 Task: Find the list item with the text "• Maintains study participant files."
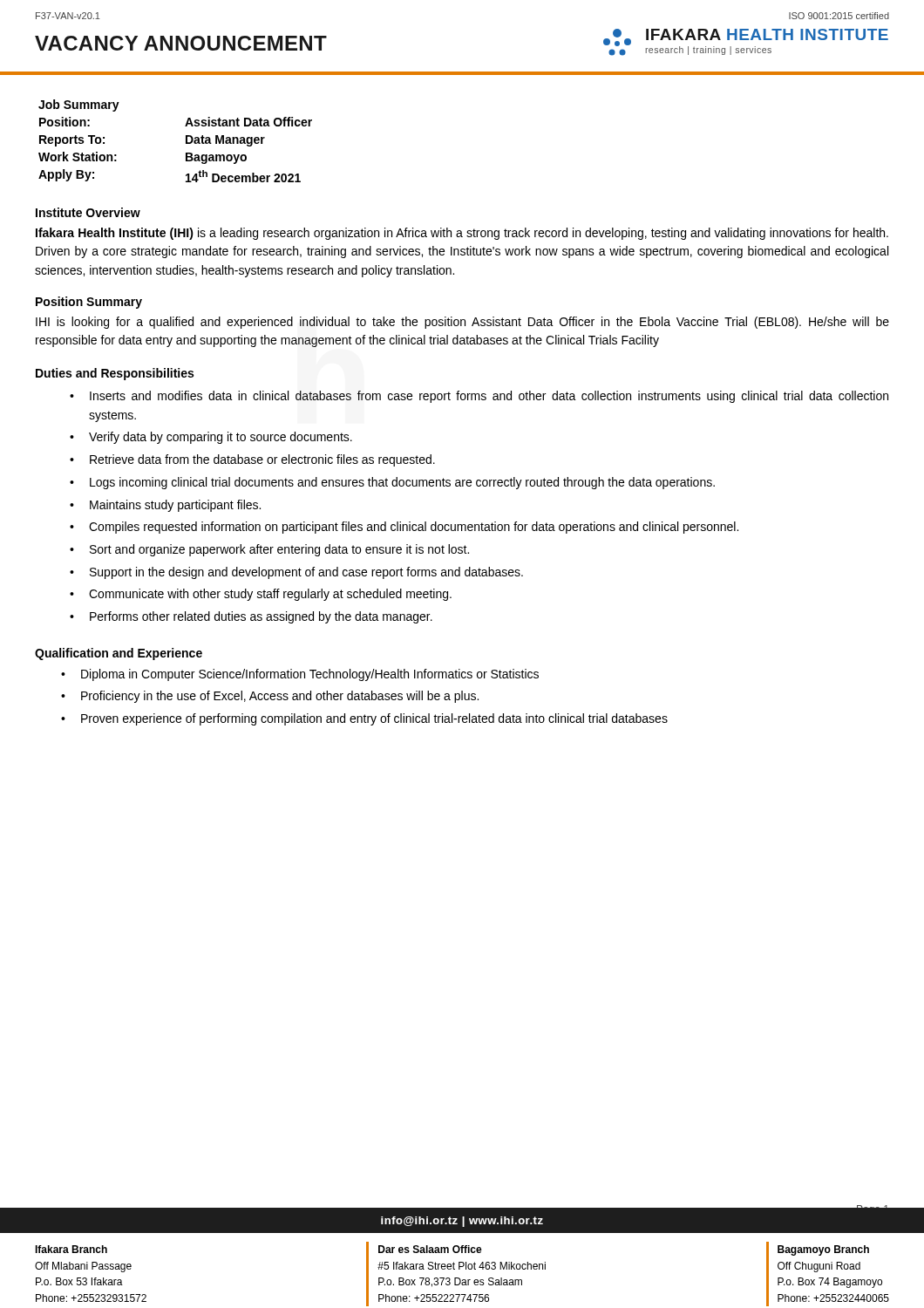166,505
